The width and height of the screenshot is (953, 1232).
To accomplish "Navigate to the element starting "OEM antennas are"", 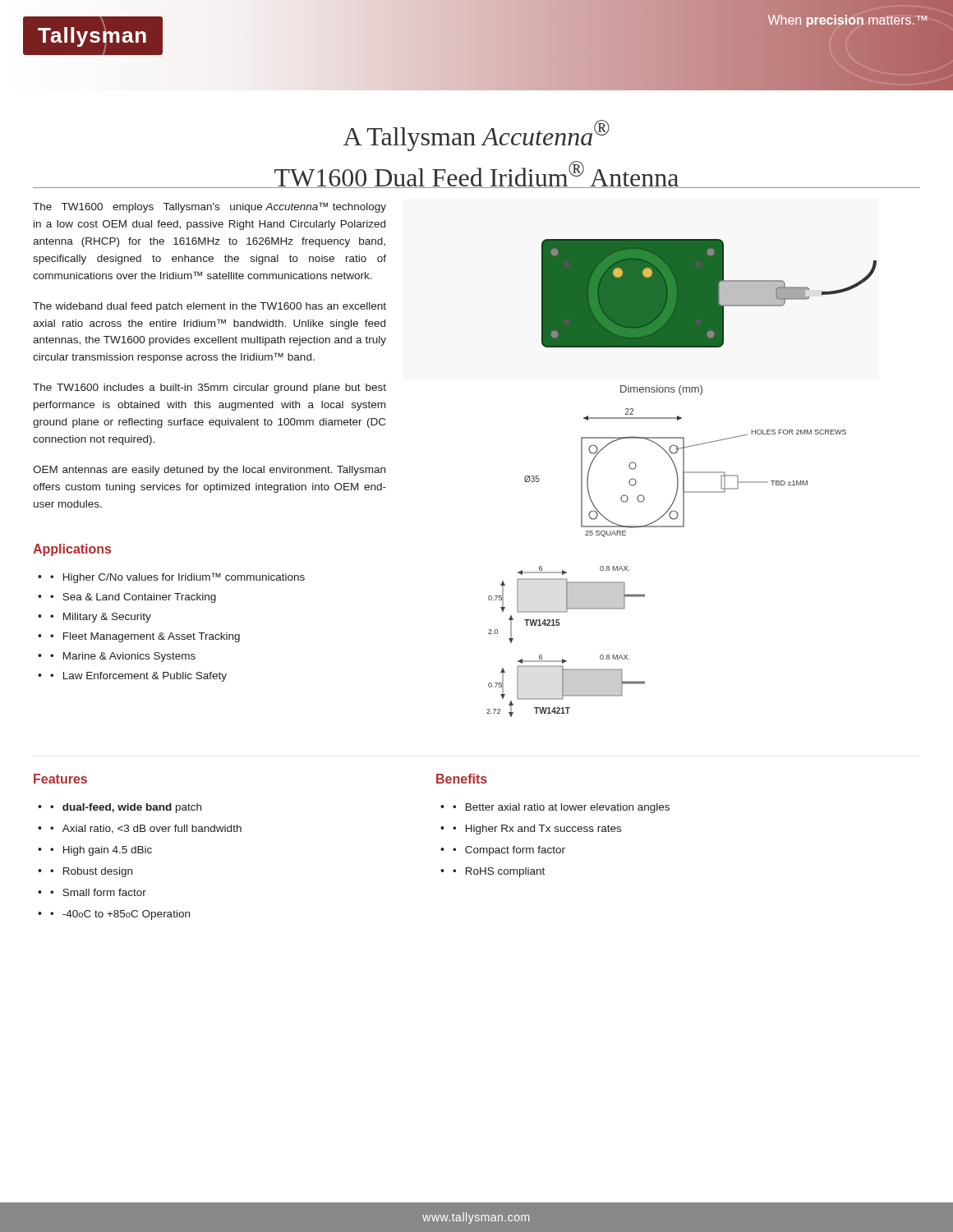I will click(210, 487).
